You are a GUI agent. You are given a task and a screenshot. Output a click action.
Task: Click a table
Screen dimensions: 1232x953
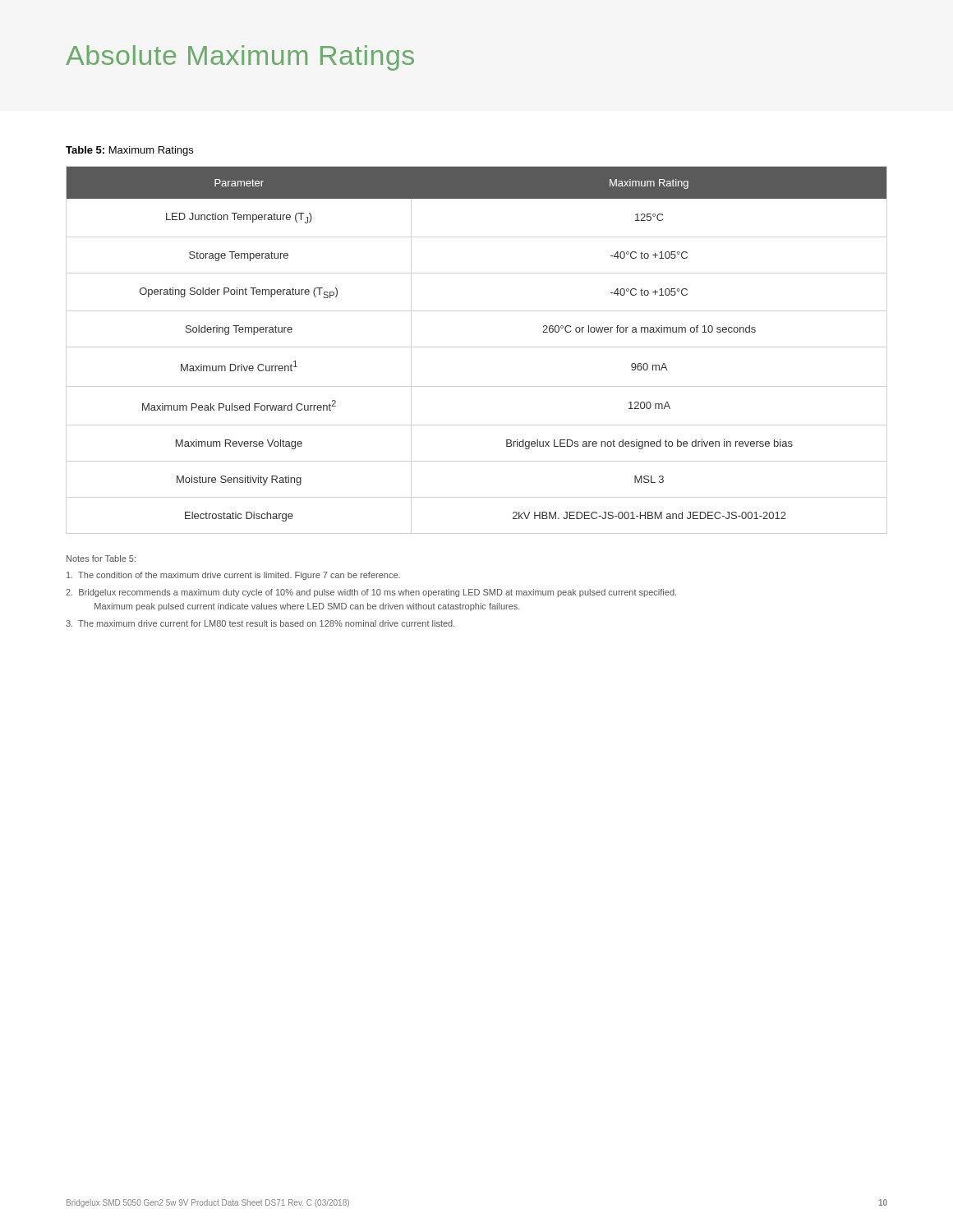[476, 350]
